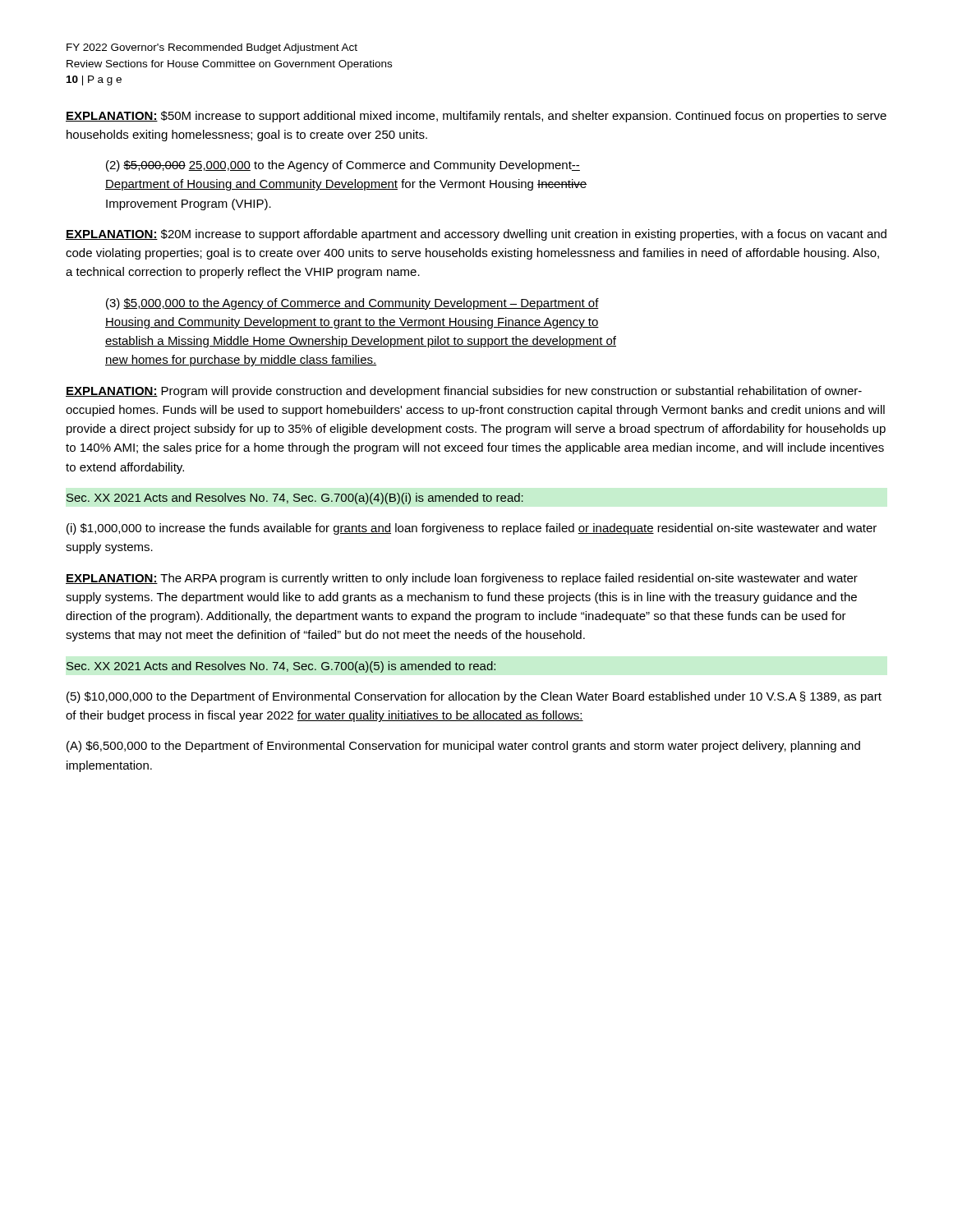This screenshot has height=1232, width=953.
Task: Navigate to the text block starting "EXPLANATION: The ARPA program is currently"
Action: [x=462, y=606]
